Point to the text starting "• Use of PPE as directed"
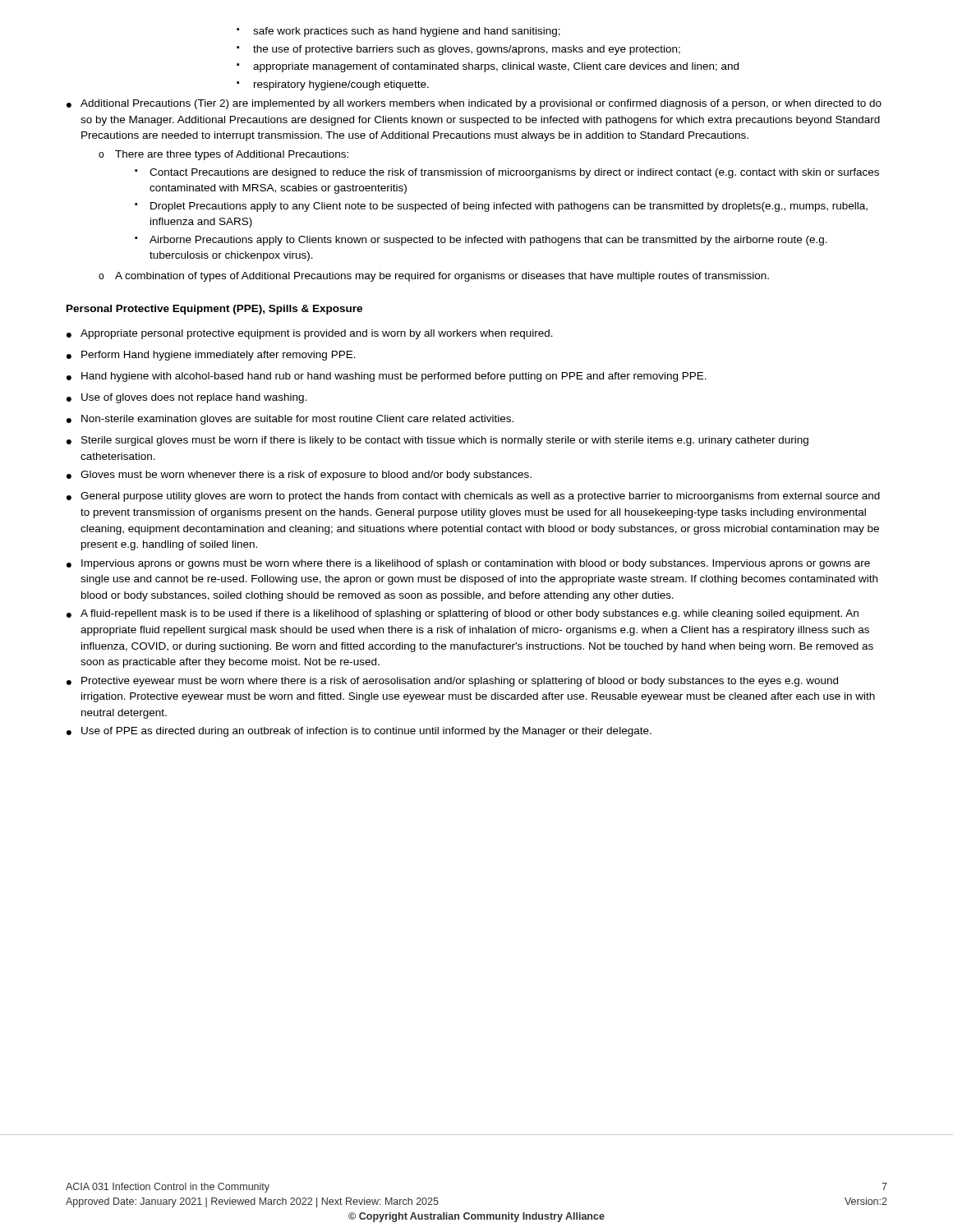The width and height of the screenshot is (953, 1232). point(476,732)
